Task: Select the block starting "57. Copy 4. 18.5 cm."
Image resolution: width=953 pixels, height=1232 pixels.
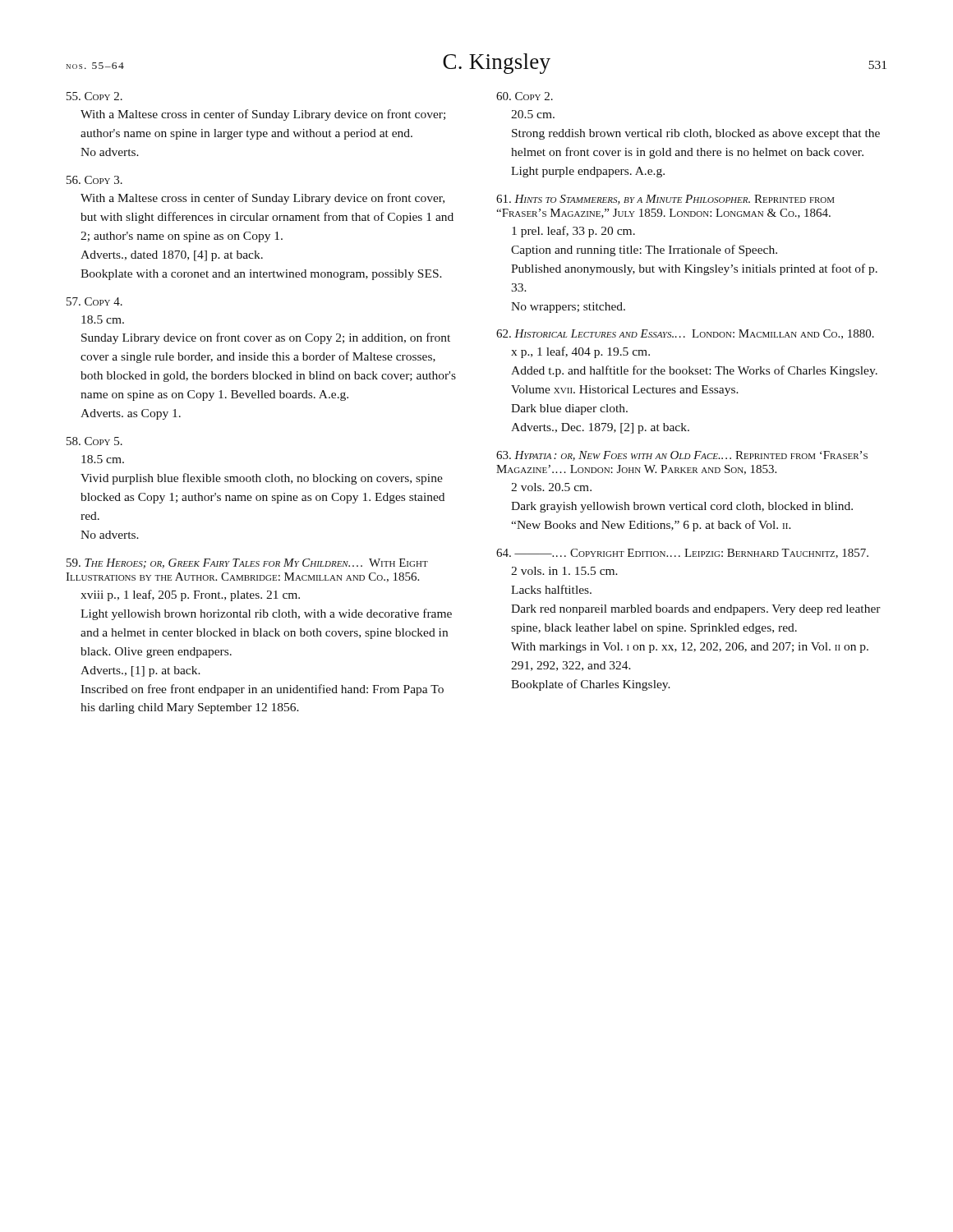Action: tap(261, 359)
